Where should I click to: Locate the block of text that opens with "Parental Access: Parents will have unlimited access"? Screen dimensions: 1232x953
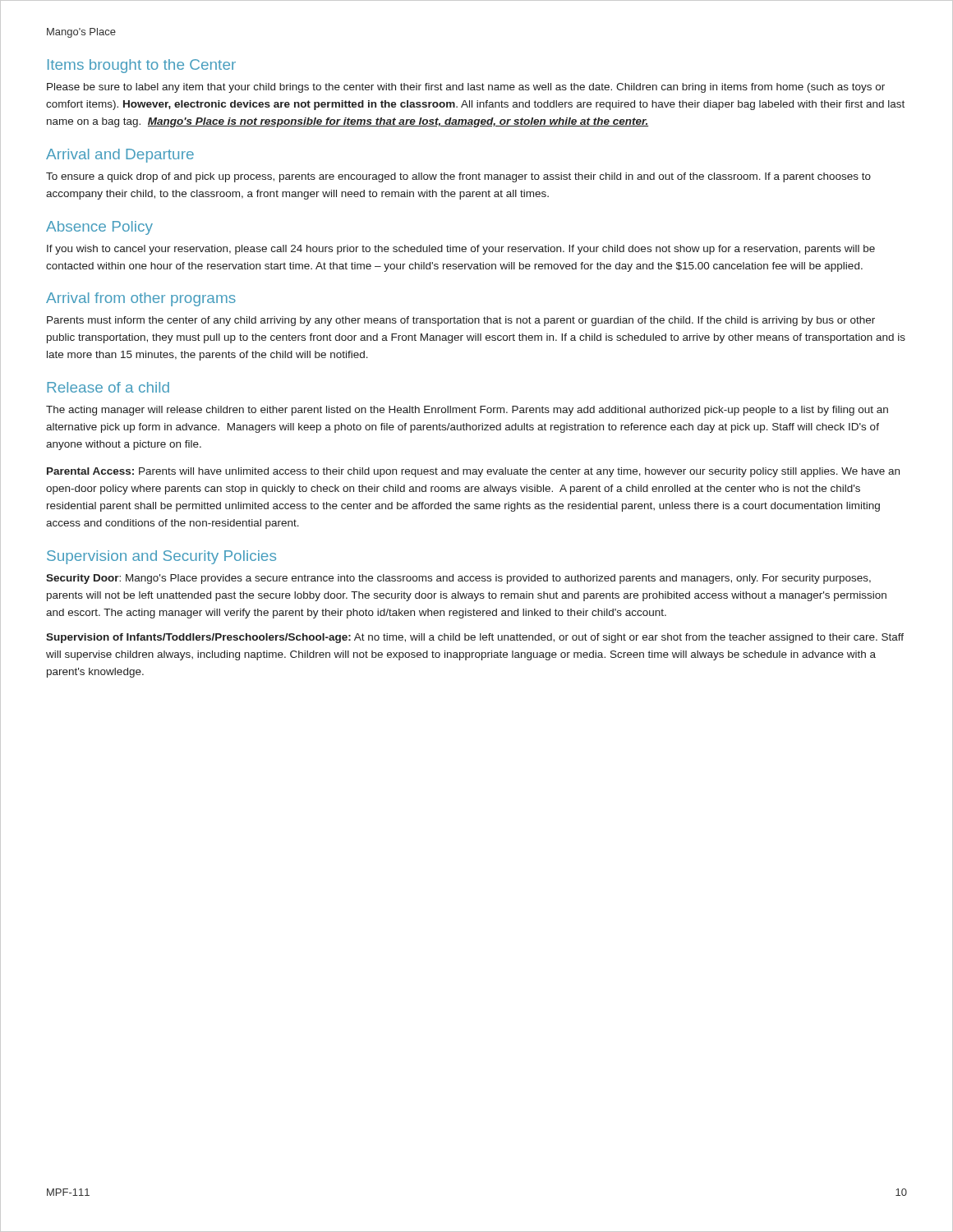coord(473,497)
